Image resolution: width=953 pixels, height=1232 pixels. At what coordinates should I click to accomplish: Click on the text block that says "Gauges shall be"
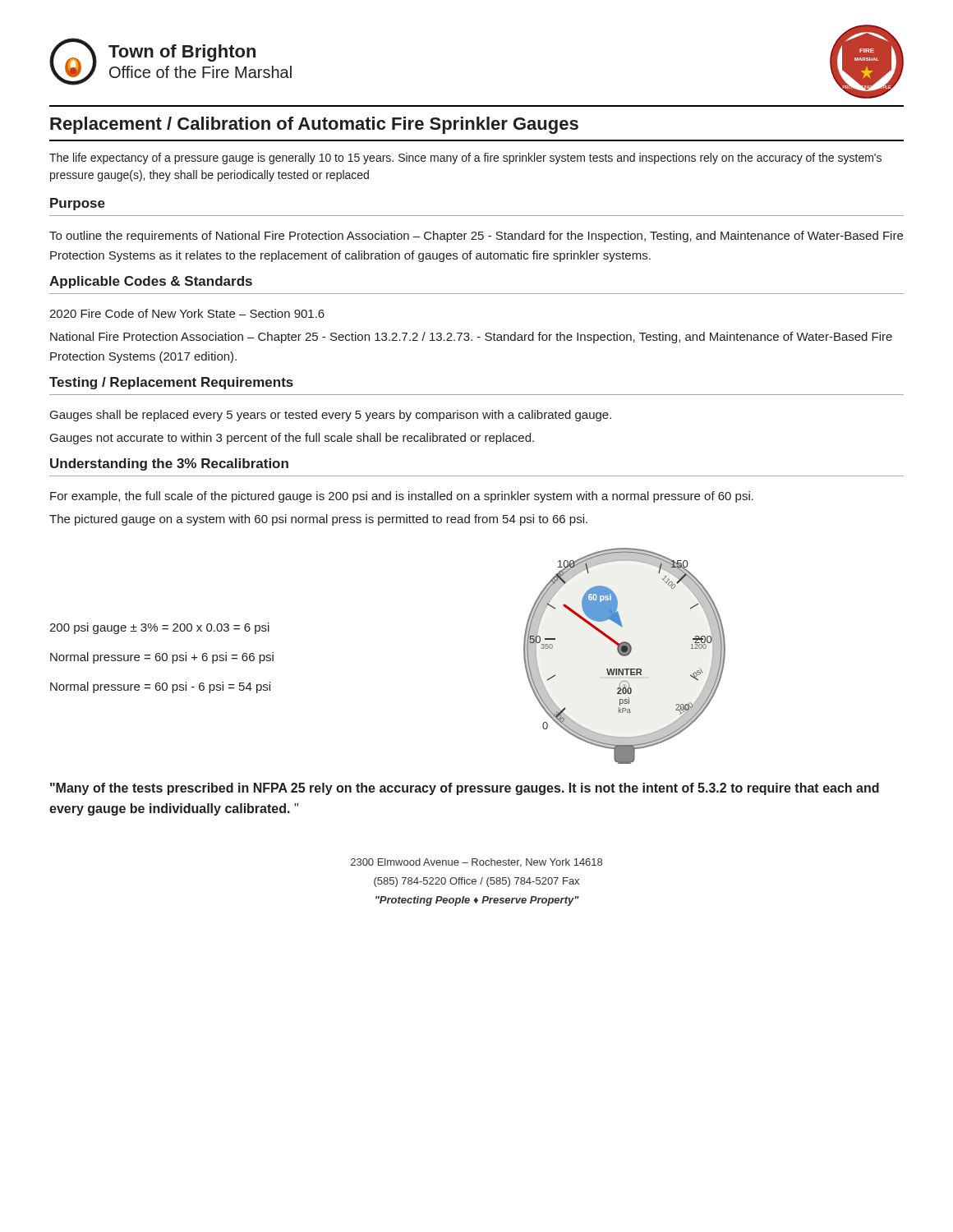[x=331, y=414]
